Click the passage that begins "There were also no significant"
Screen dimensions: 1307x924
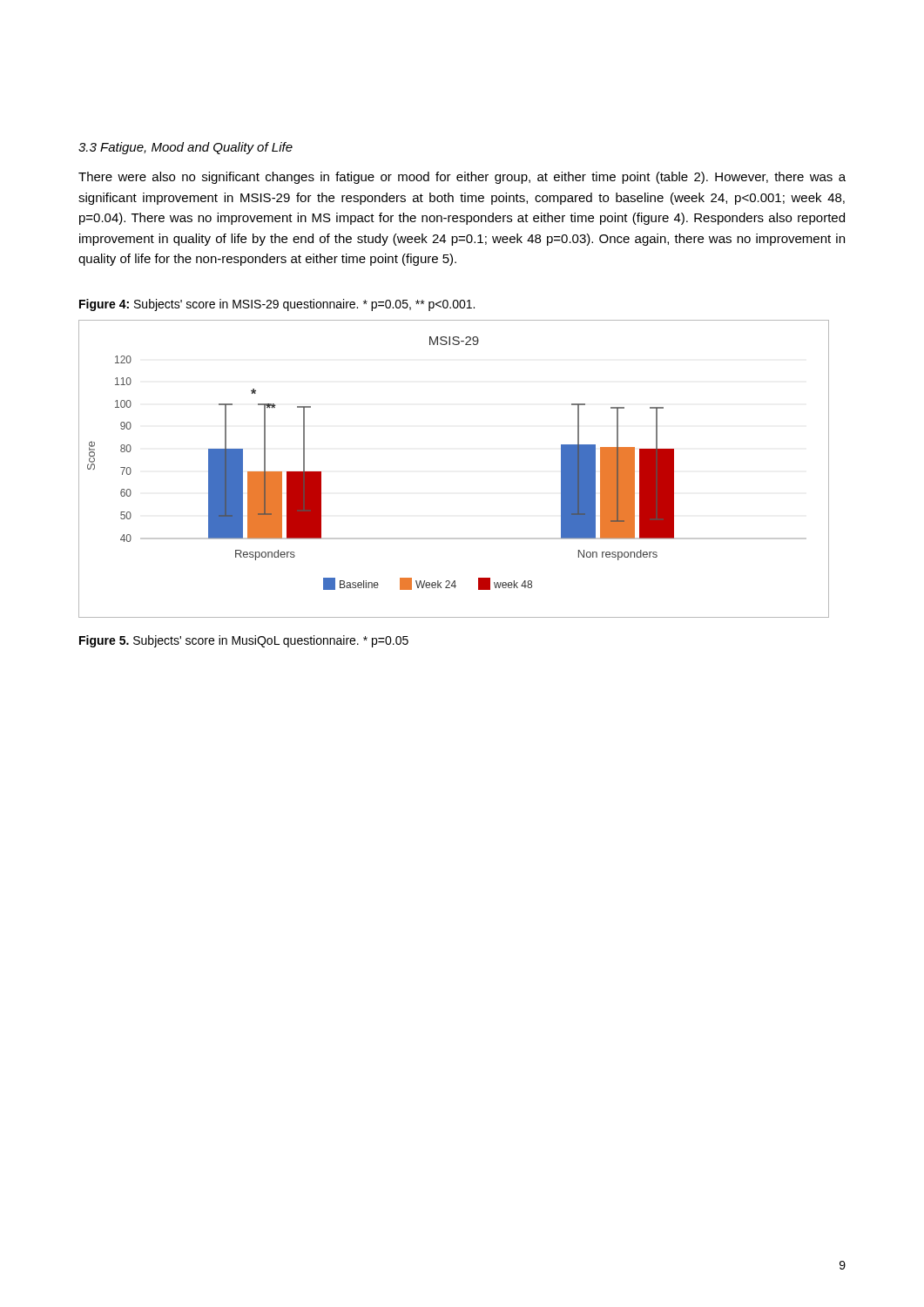coord(462,217)
